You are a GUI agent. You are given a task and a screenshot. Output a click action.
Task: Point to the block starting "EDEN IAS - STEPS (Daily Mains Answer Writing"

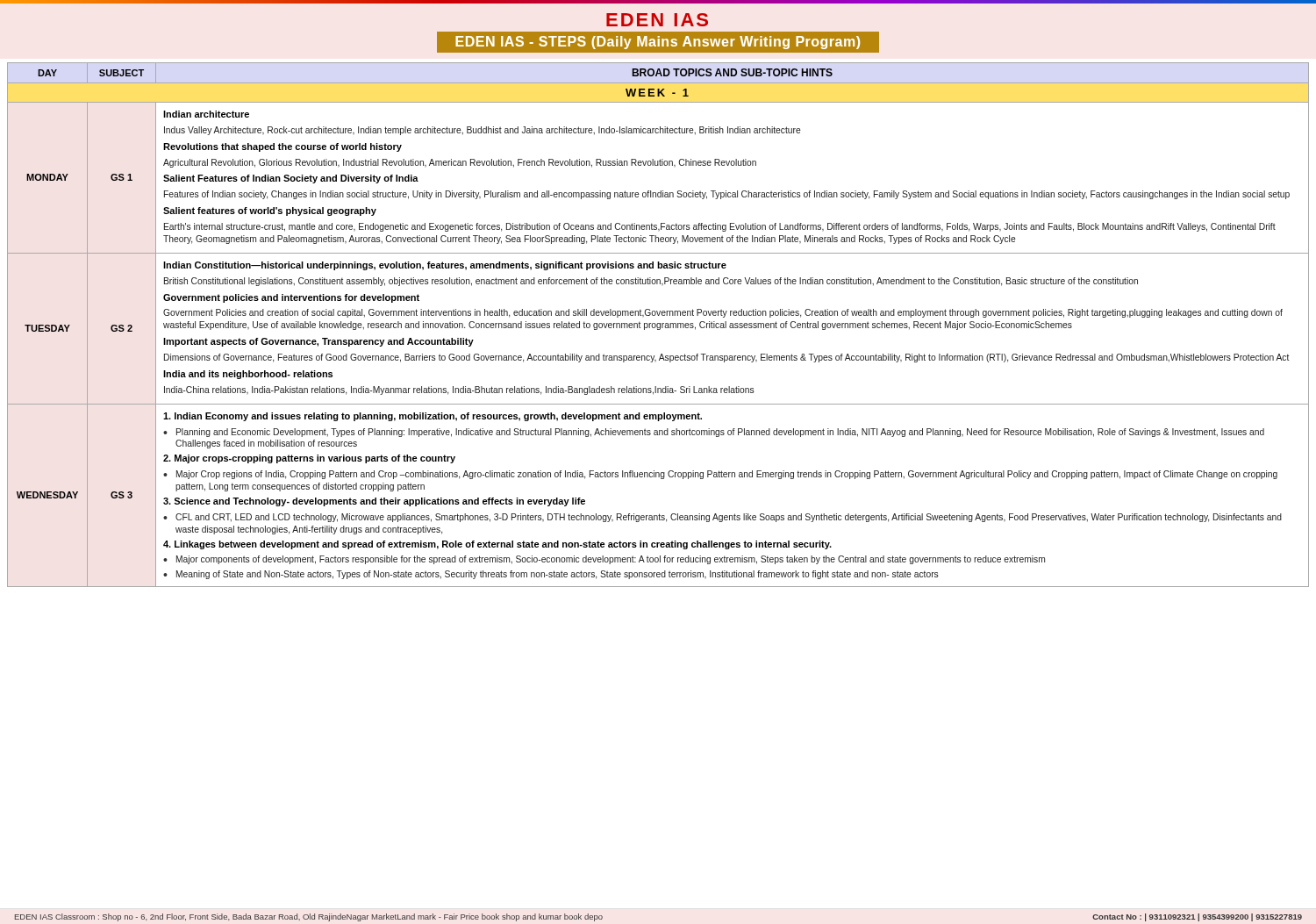tap(658, 42)
